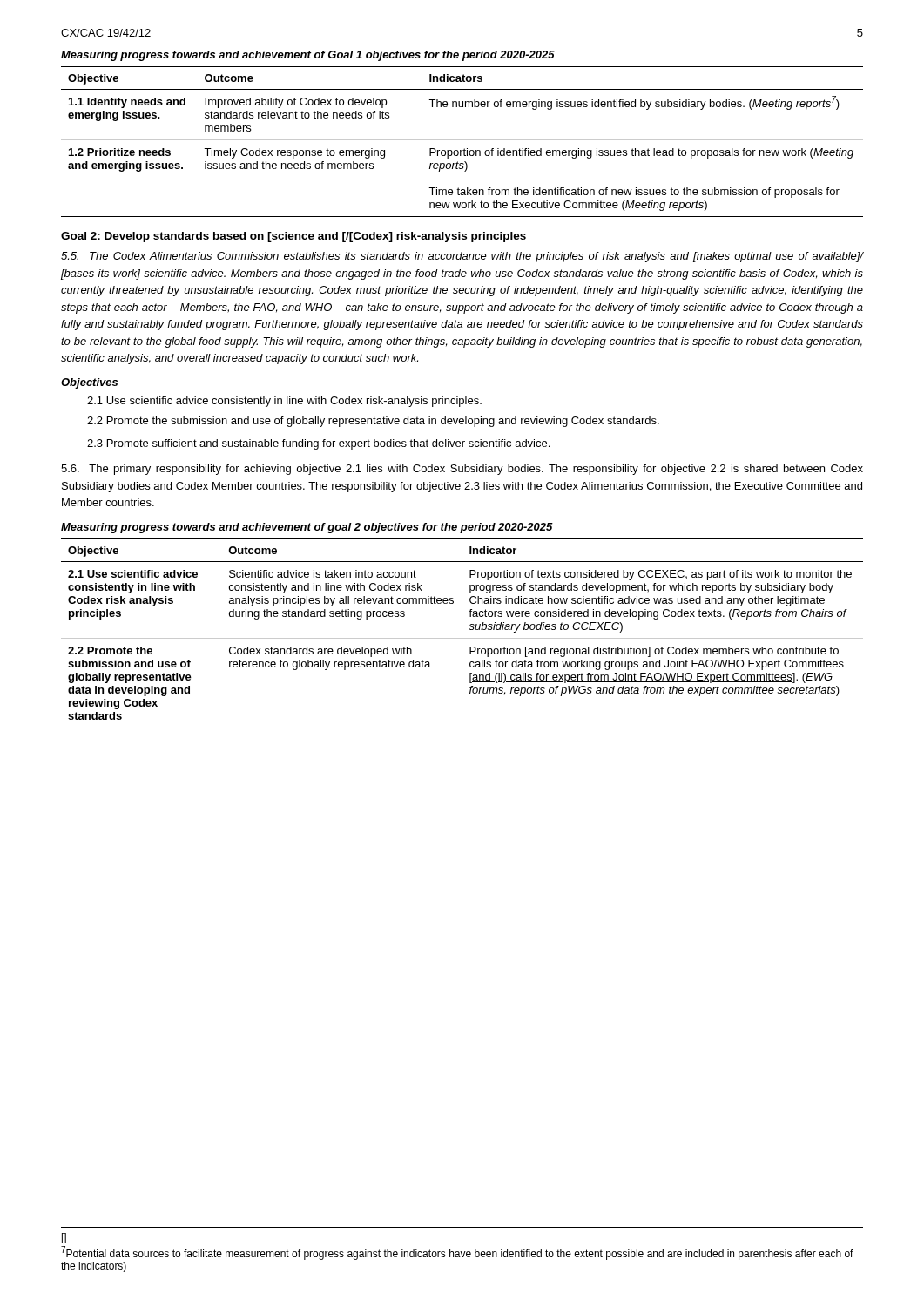Select the list item containing "2.3 Promote sufficient and"
This screenshot has width=924, height=1307.
click(x=319, y=443)
